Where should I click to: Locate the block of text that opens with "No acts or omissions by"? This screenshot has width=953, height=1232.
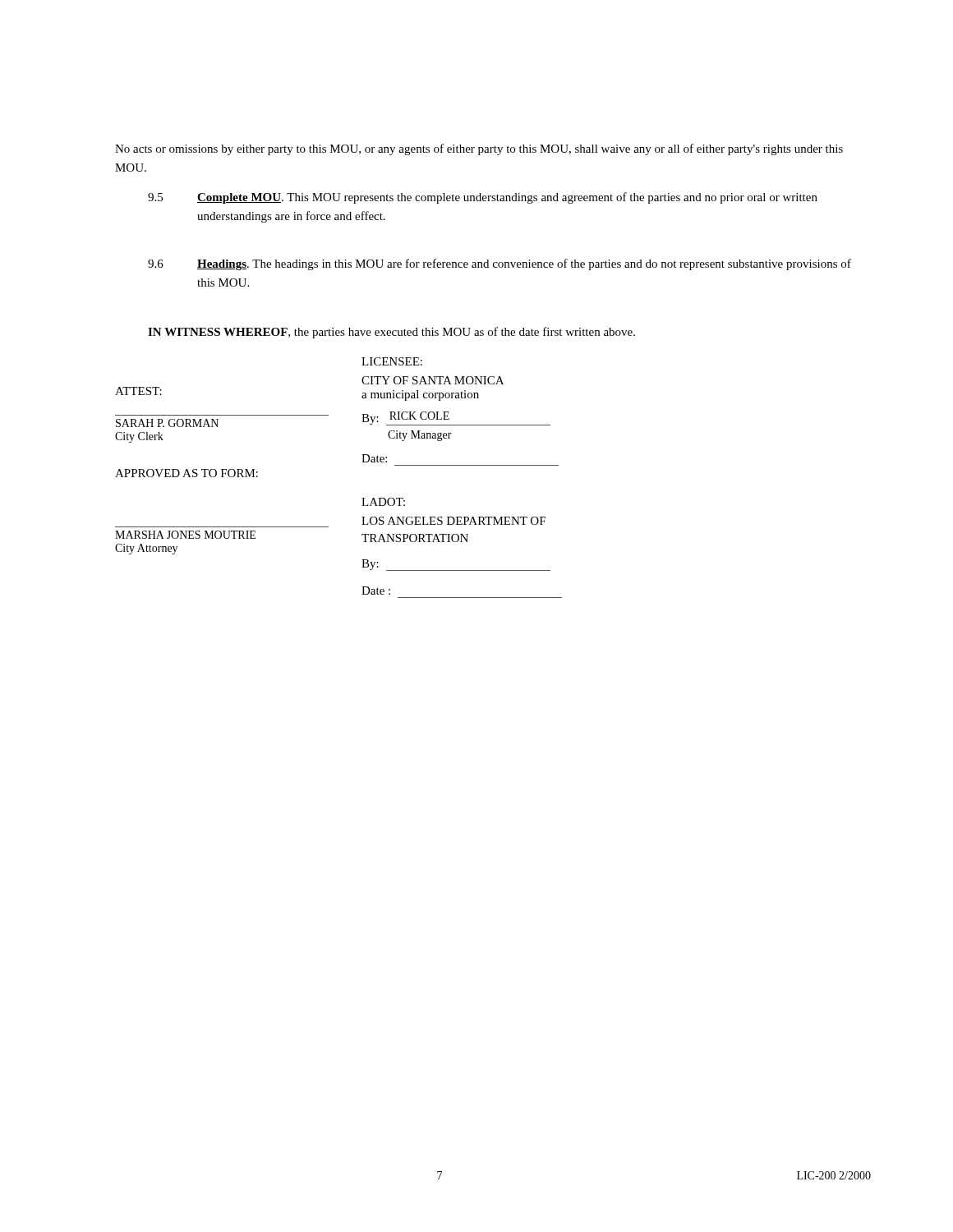click(x=479, y=158)
